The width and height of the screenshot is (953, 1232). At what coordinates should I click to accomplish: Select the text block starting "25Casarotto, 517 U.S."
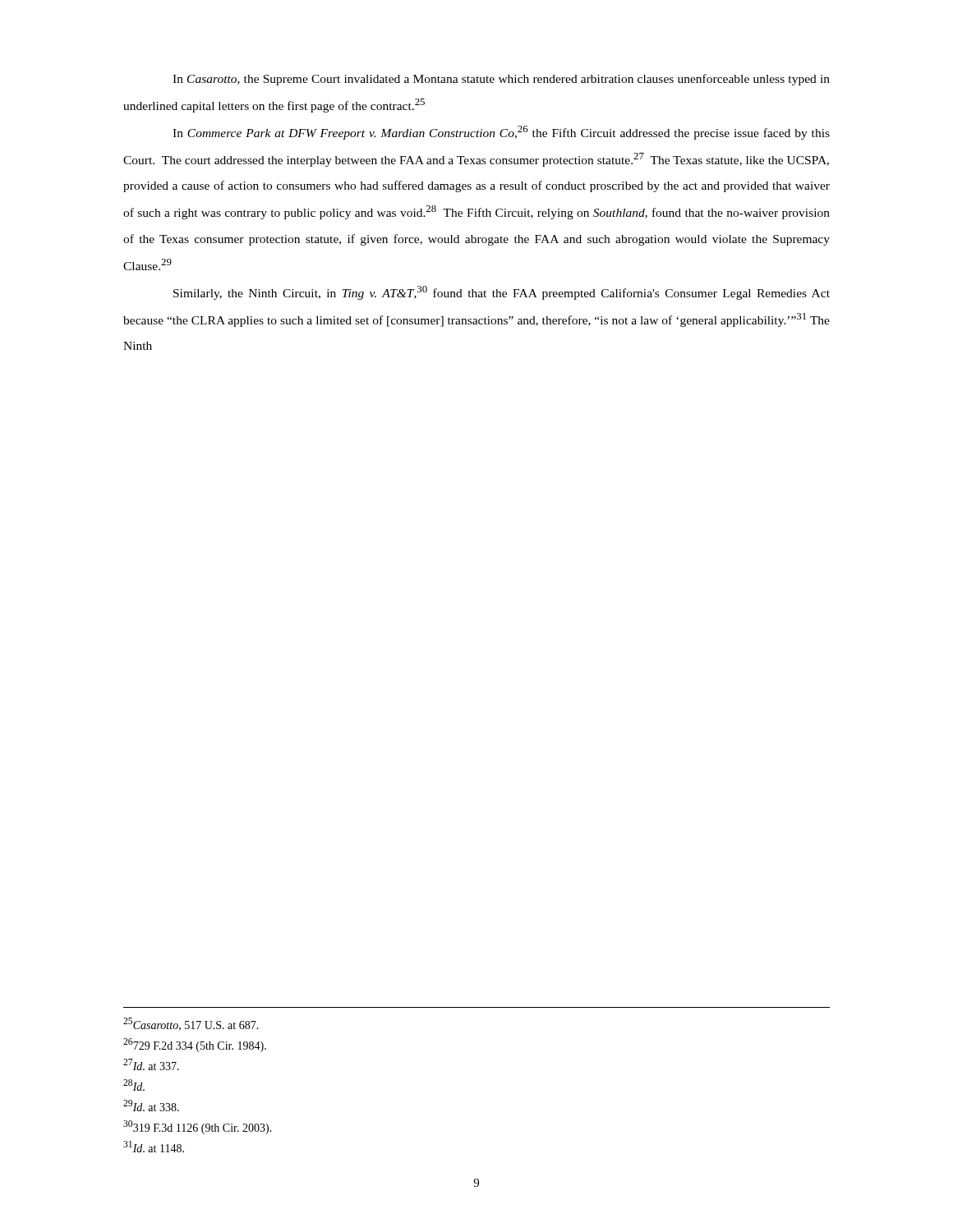coord(191,1023)
